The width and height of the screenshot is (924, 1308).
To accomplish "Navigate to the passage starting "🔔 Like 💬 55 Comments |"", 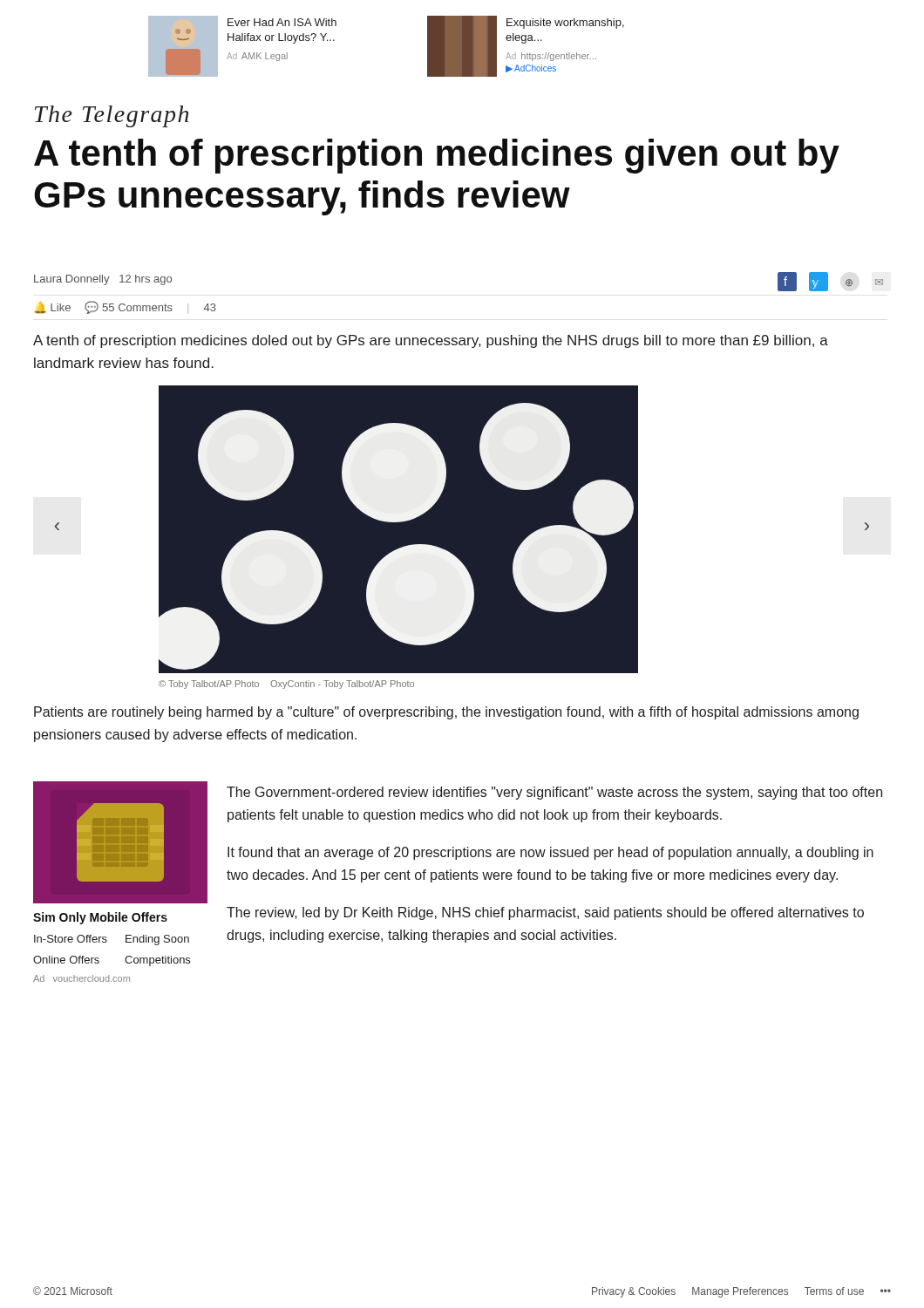I will pos(125,307).
